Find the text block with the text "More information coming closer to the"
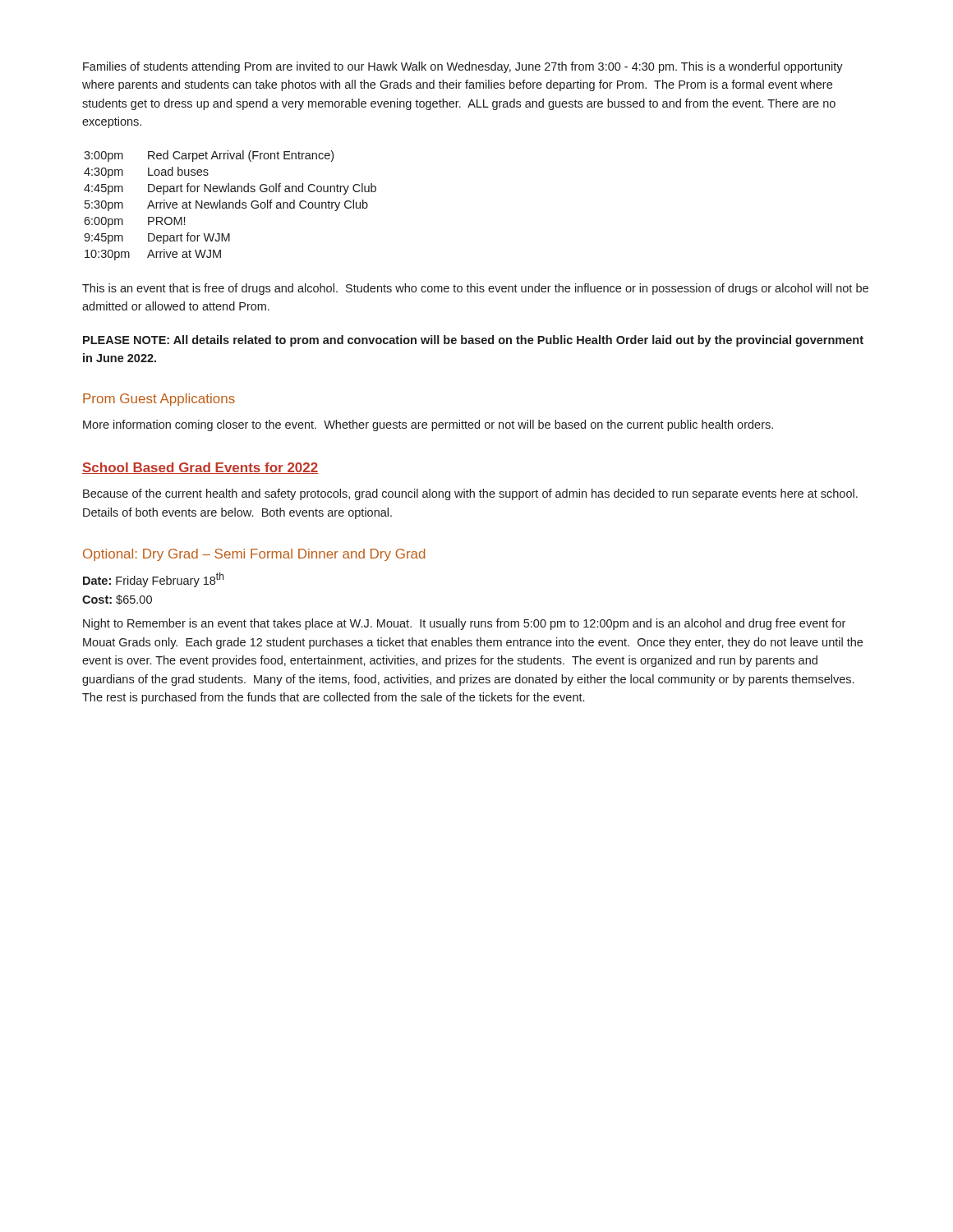This screenshot has width=953, height=1232. click(428, 424)
